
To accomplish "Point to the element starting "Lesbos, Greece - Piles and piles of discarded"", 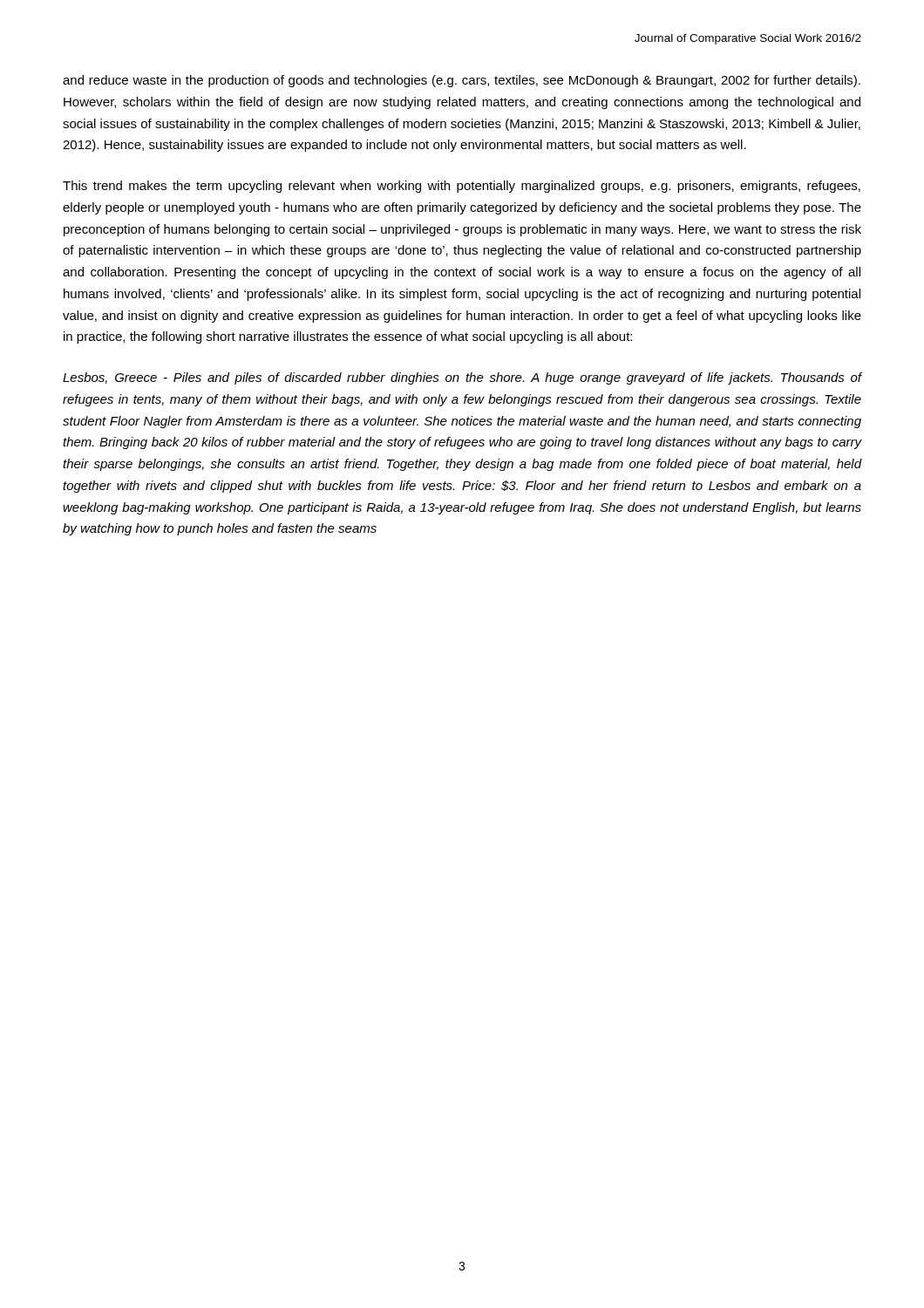I will 462,453.
